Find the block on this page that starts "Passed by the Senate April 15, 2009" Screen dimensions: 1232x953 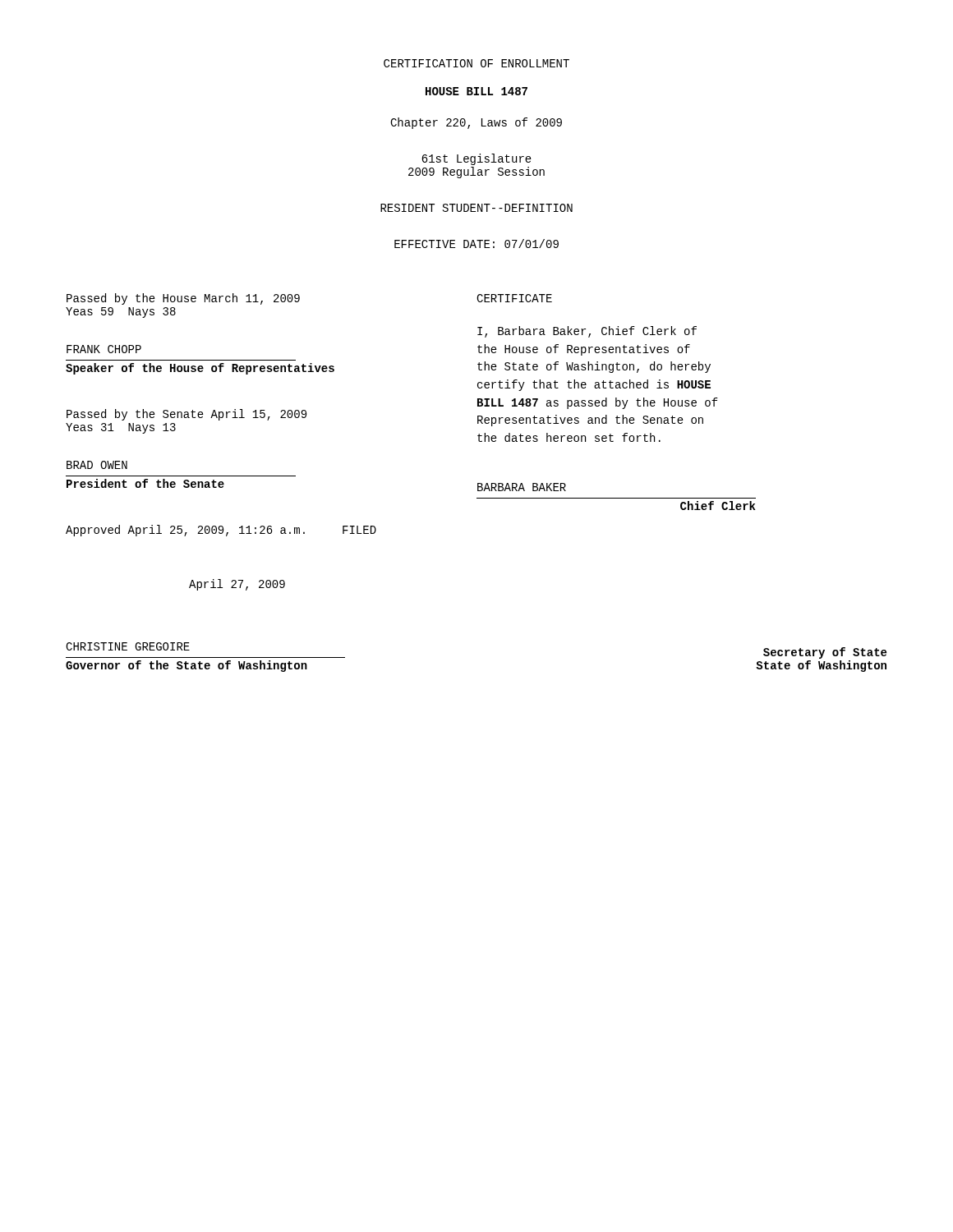(x=187, y=421)
